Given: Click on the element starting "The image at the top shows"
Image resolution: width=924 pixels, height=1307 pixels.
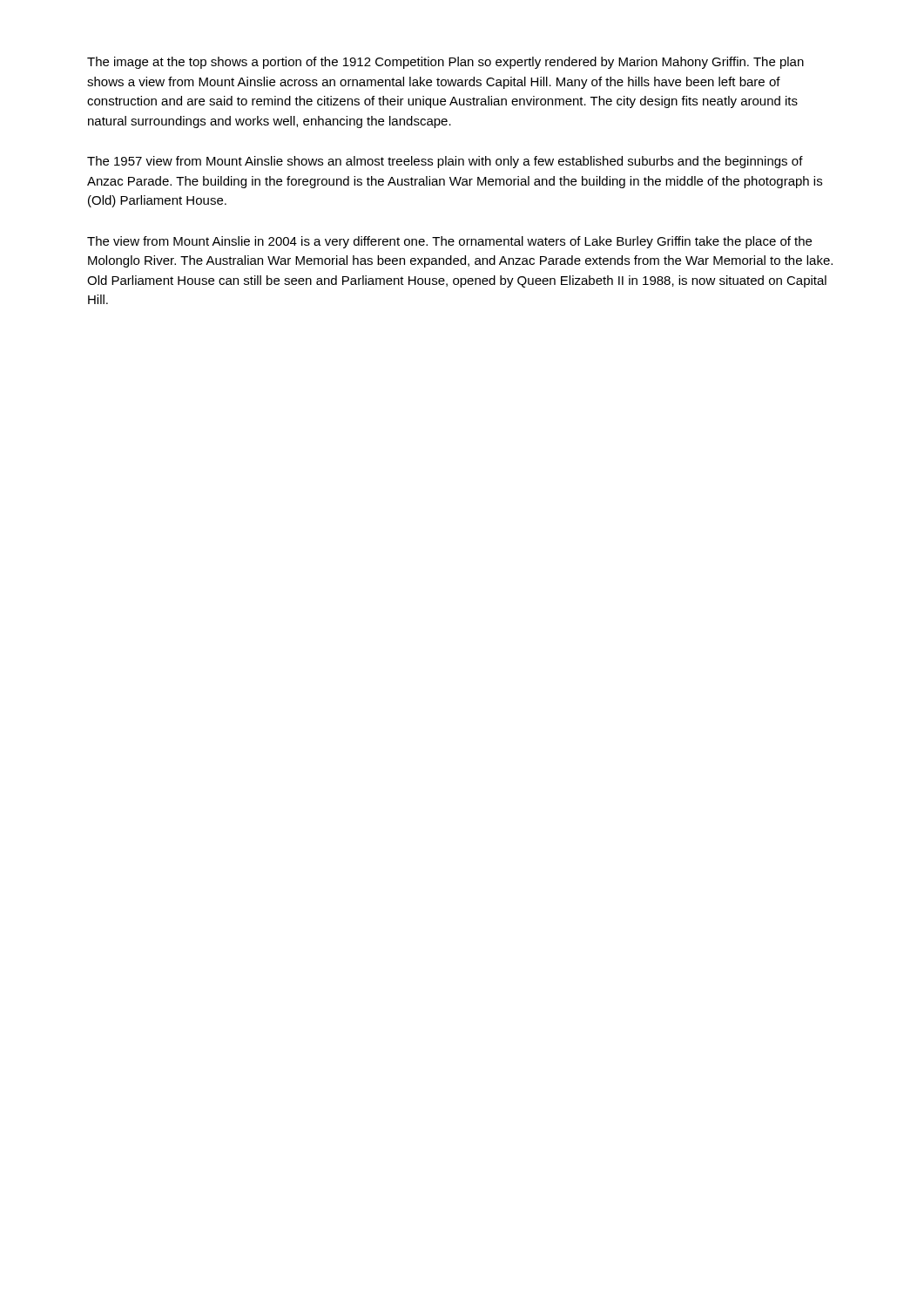Looking at the screenshot, I should [446, 91].
